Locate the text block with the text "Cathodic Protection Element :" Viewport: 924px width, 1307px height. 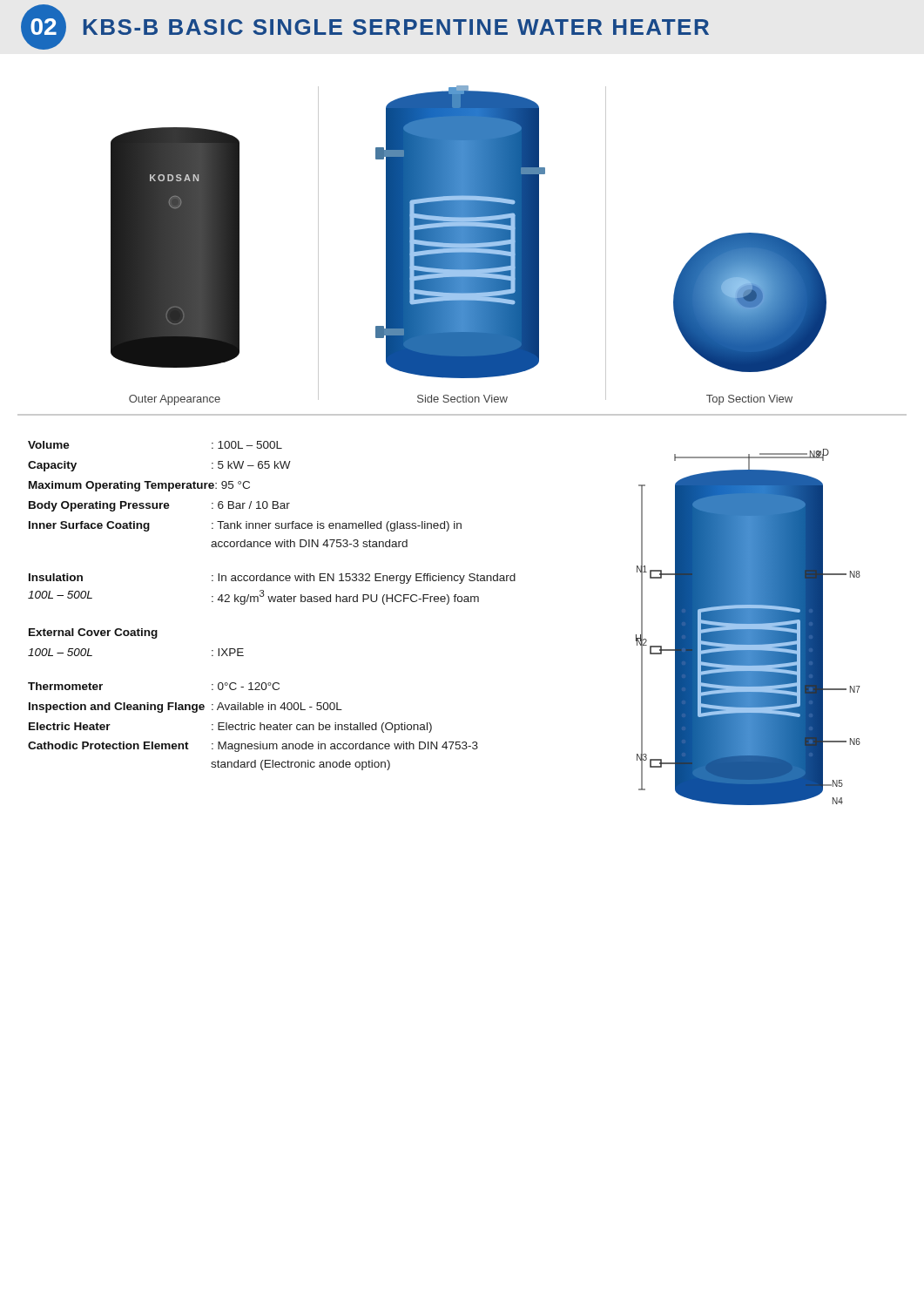(x=309, y=756)
